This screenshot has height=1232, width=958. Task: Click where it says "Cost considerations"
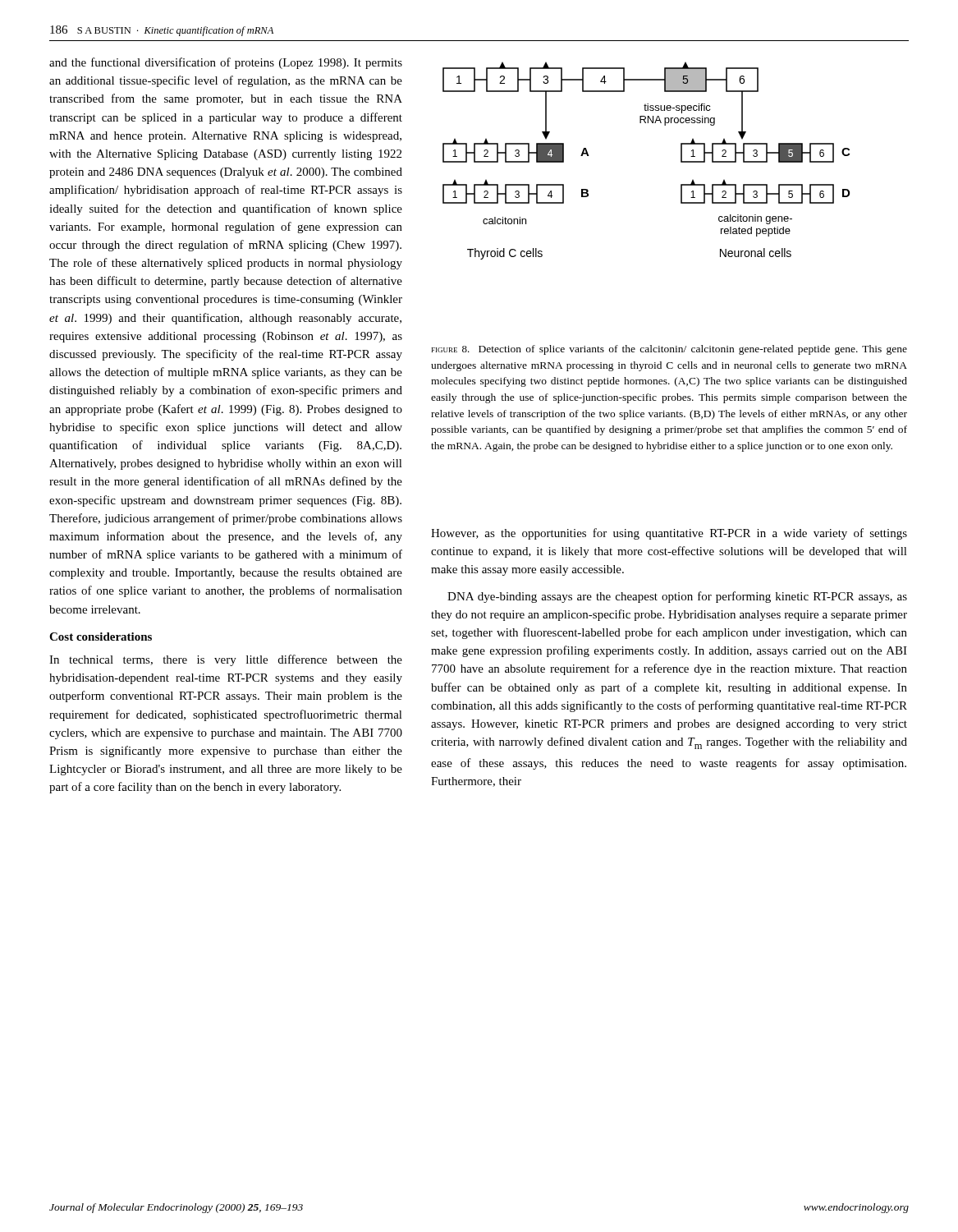pyautogui.click(x=101, y=637)
